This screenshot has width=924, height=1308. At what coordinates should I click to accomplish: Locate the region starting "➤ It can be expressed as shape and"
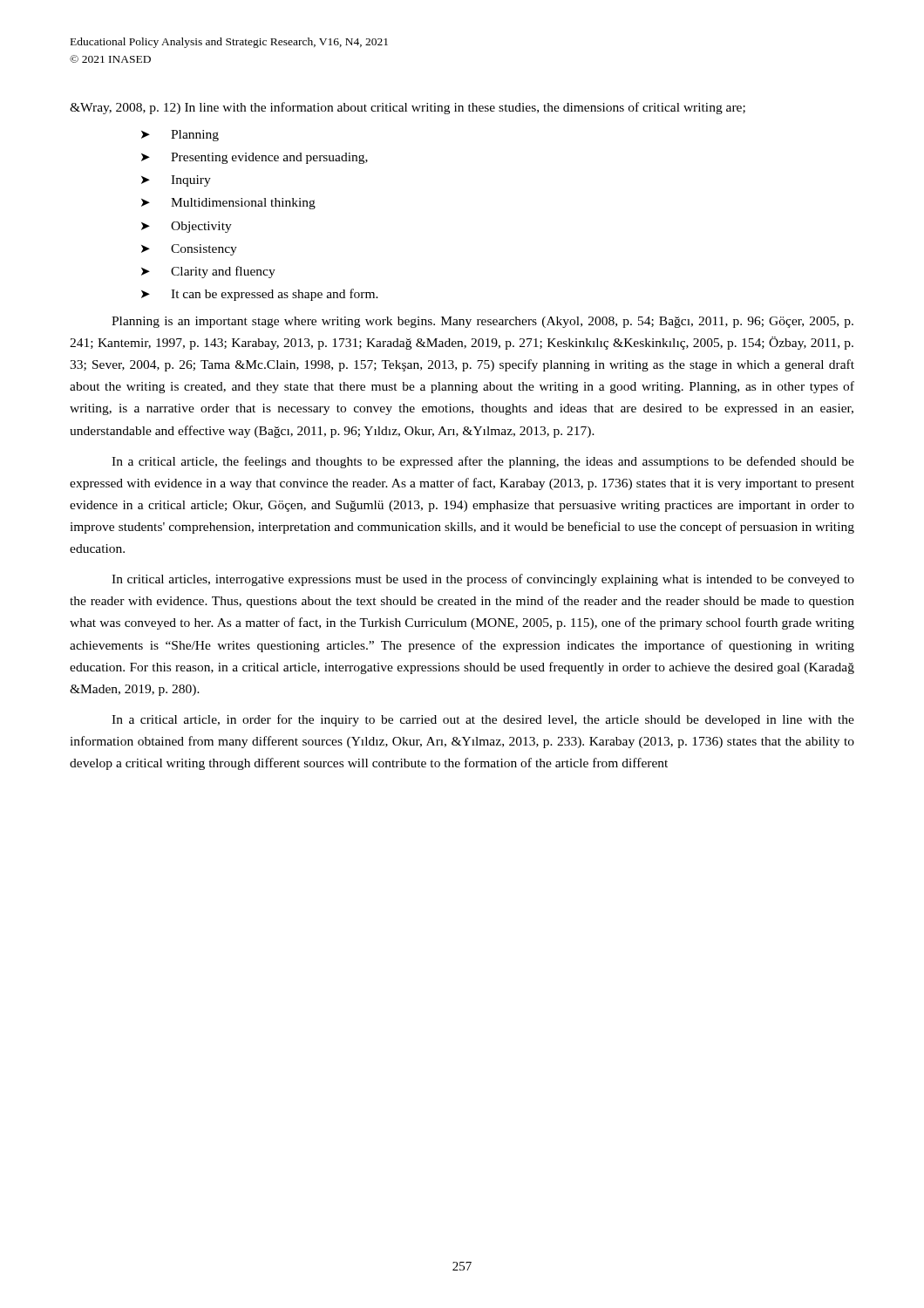(259, 293)
